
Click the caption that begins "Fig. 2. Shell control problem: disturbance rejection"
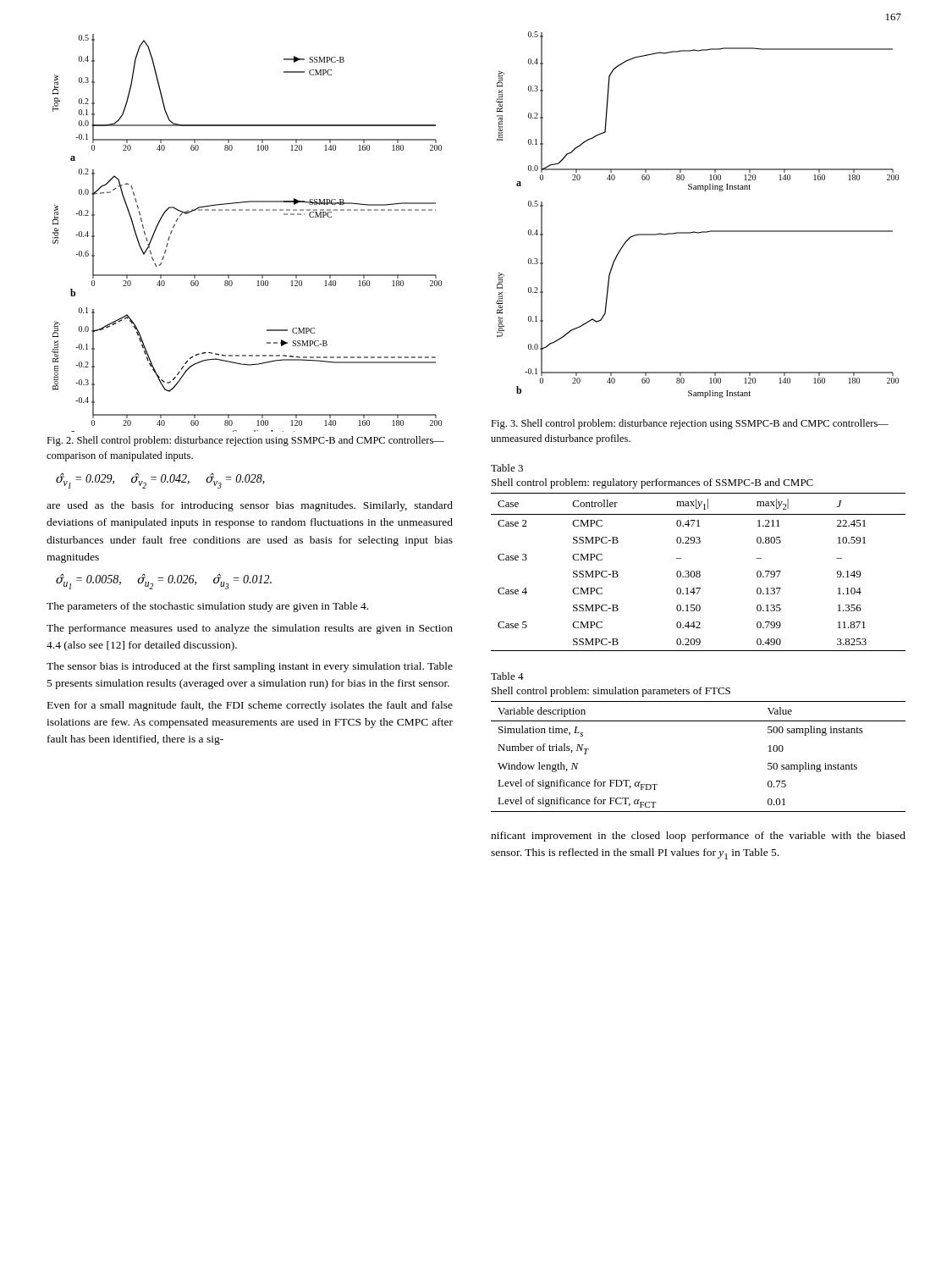245,448
